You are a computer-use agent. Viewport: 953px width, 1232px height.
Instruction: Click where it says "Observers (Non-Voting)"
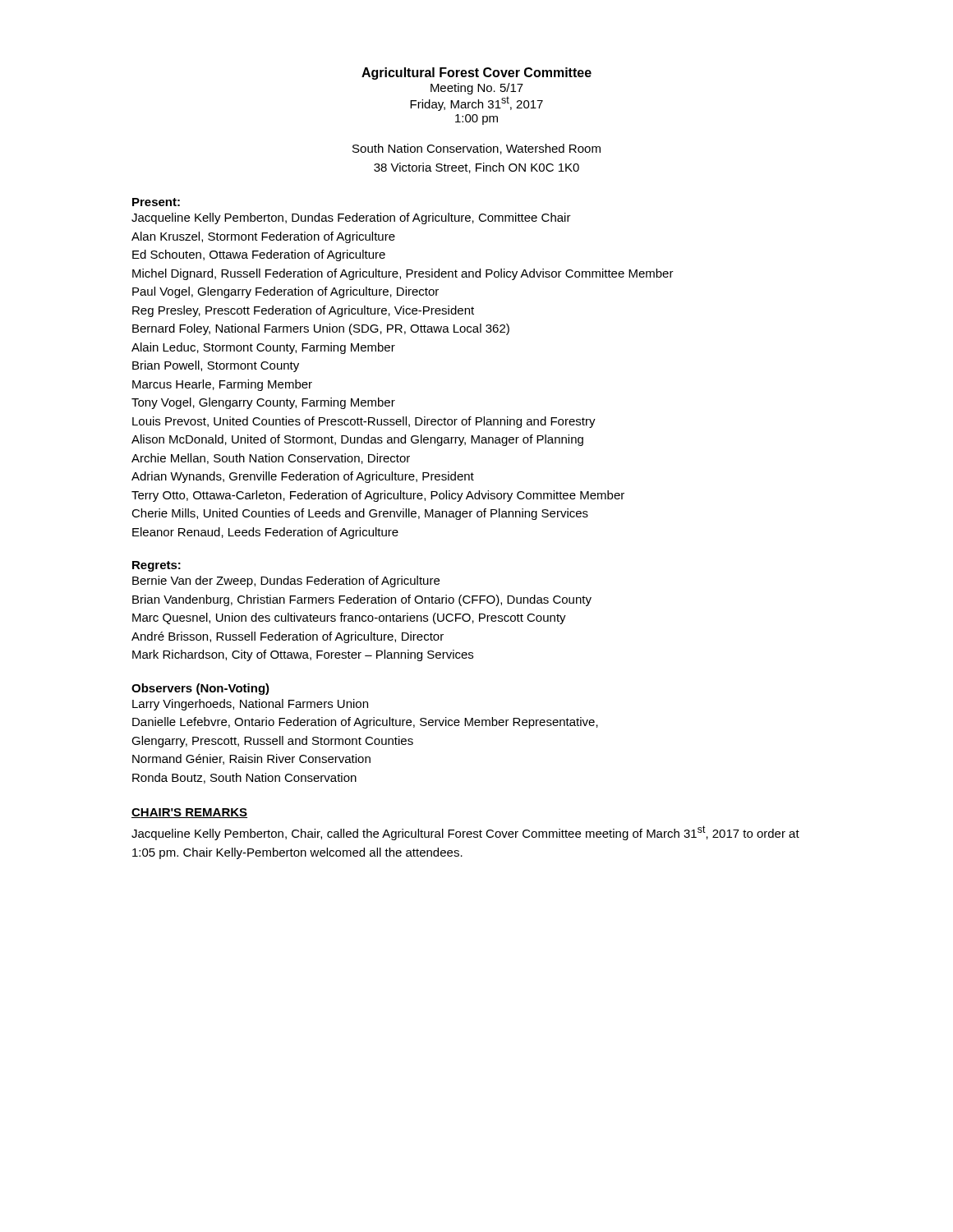point(200,687)
